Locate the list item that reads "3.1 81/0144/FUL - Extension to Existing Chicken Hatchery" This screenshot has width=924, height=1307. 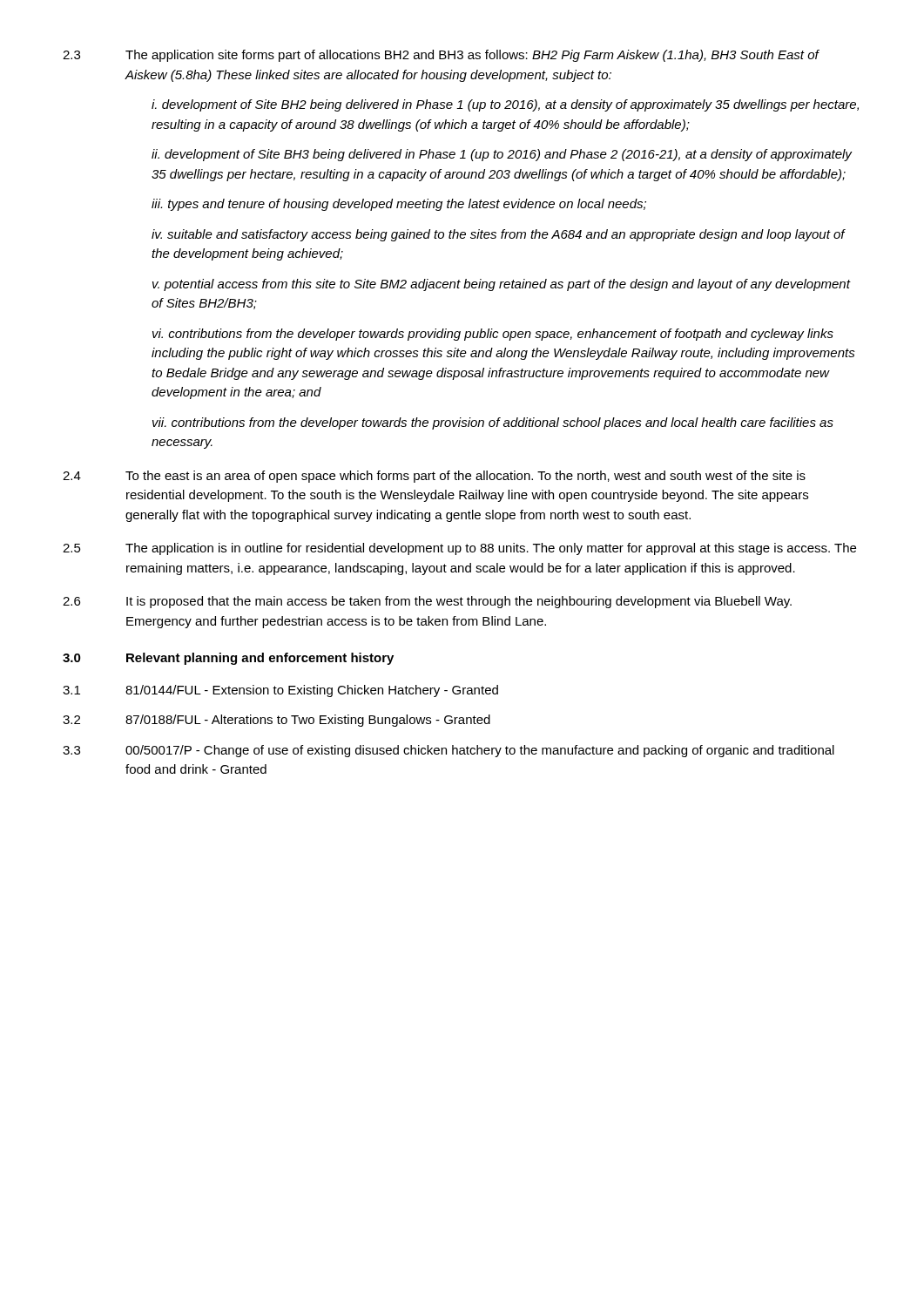click(x=462, y=690)
